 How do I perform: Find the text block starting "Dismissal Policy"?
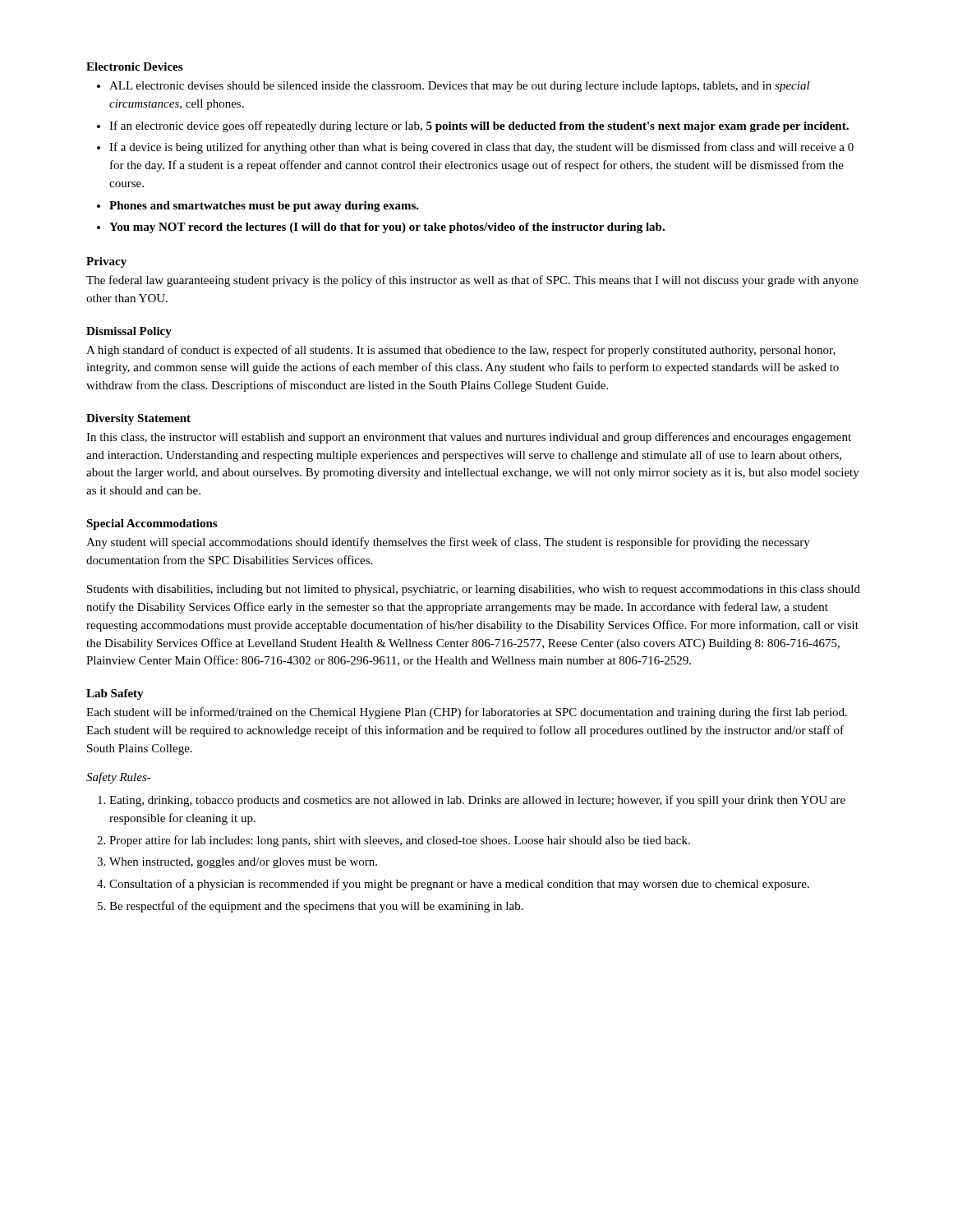coord(129,331)
